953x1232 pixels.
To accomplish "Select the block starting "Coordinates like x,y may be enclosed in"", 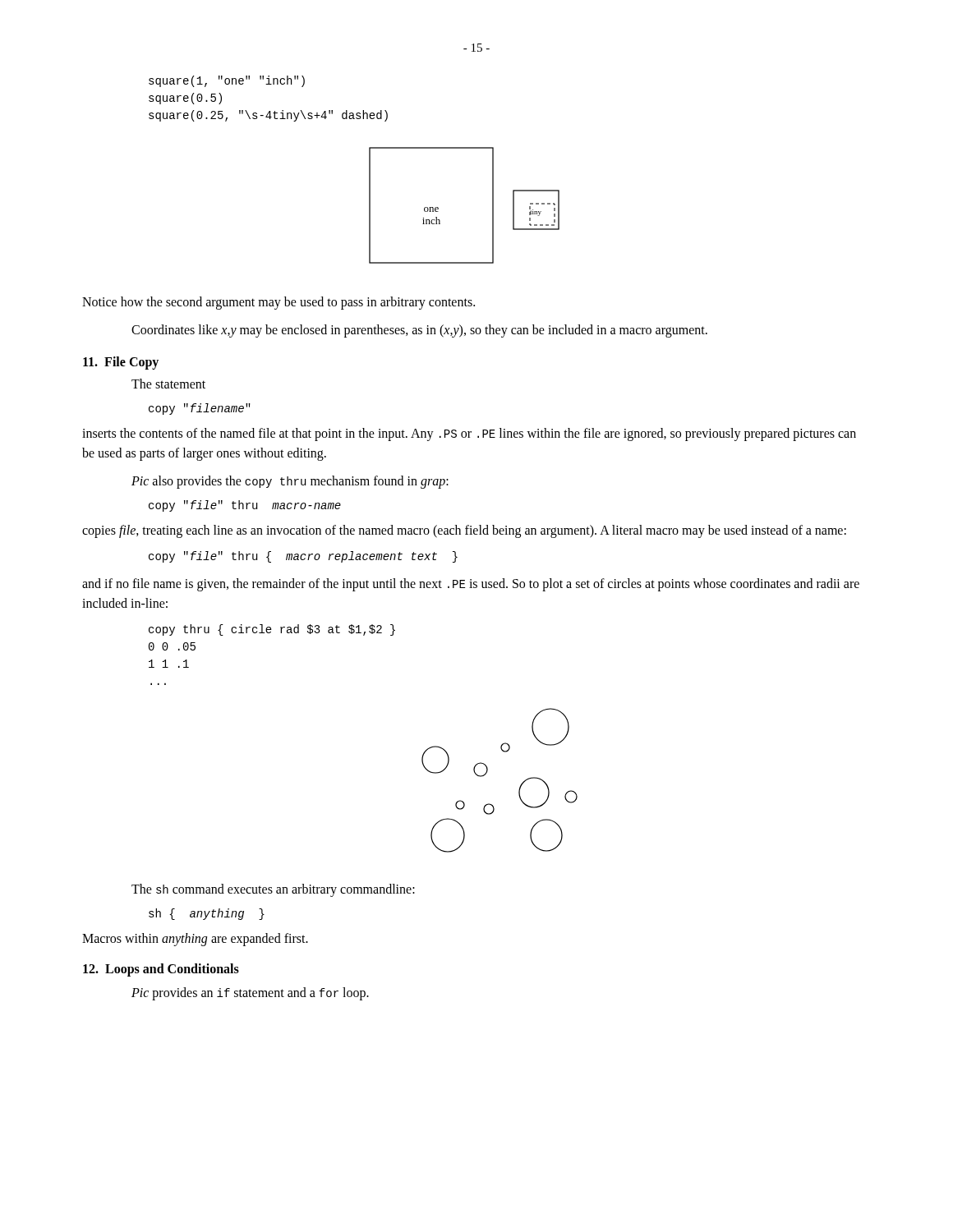I will tap(501, 330).
